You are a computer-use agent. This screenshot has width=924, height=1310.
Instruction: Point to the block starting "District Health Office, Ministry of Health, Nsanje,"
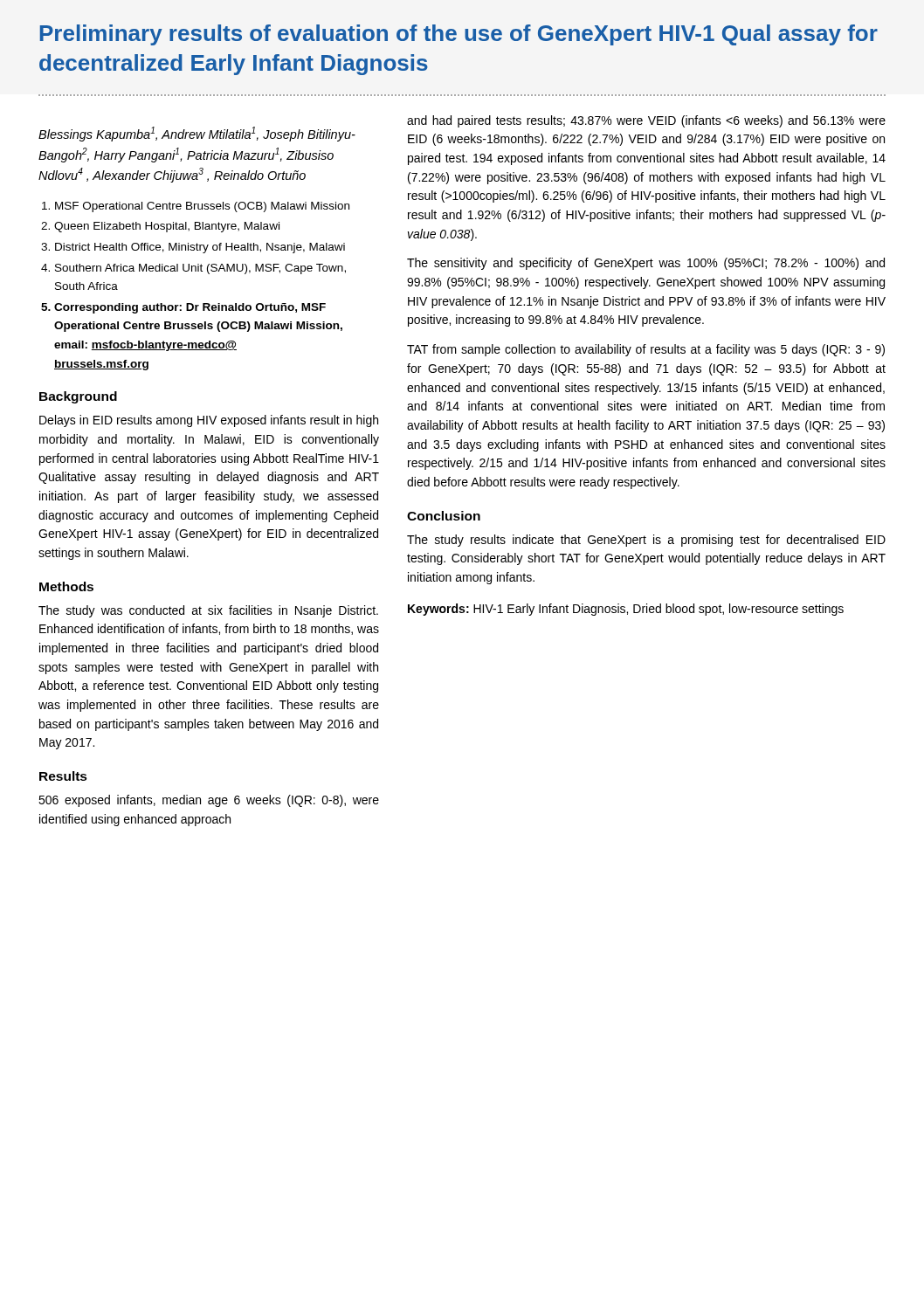click(200, 247)
